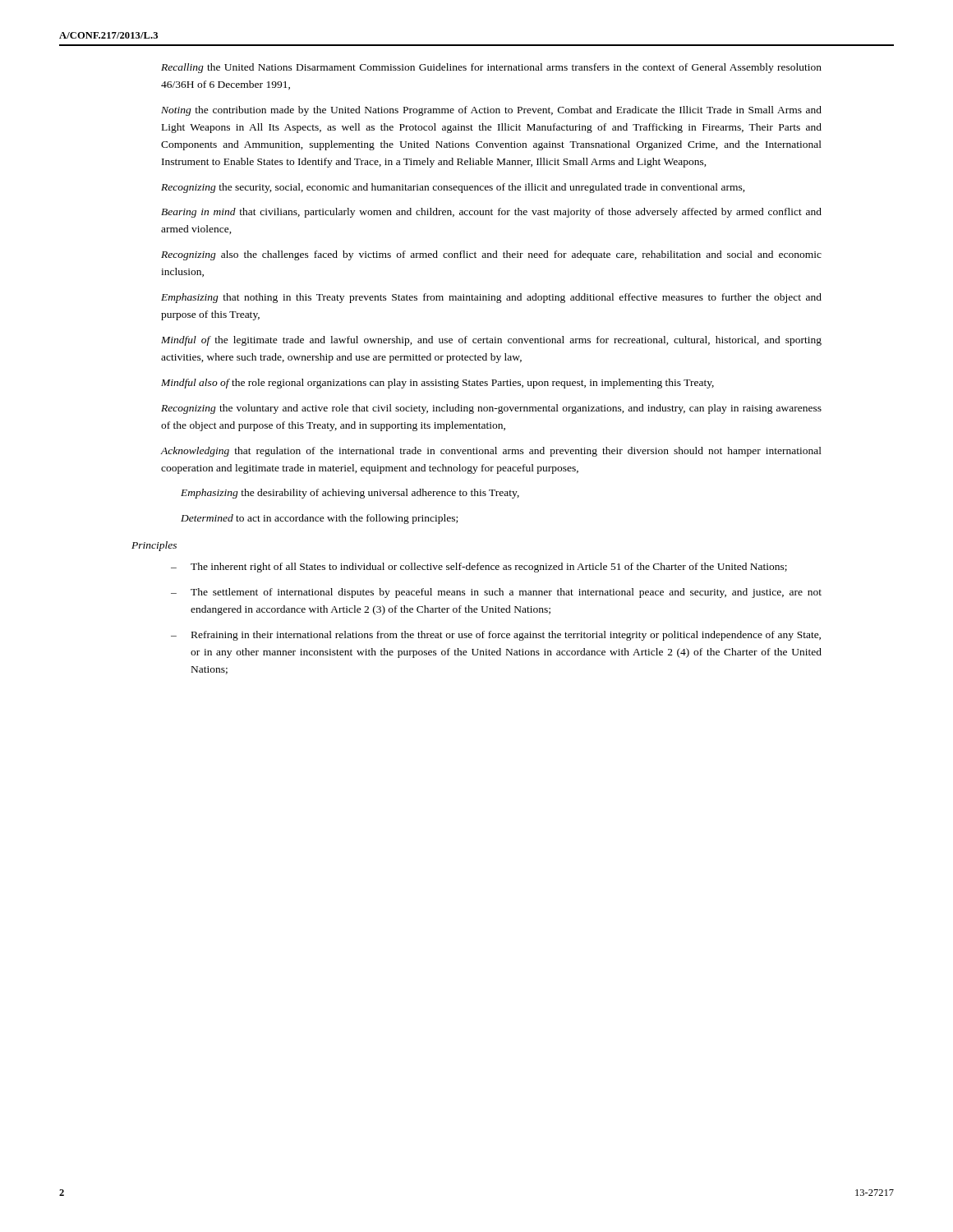Locate the block of text that opens with "– The inherent right of all"
The image size is (953, 1232).
(496, 567)
